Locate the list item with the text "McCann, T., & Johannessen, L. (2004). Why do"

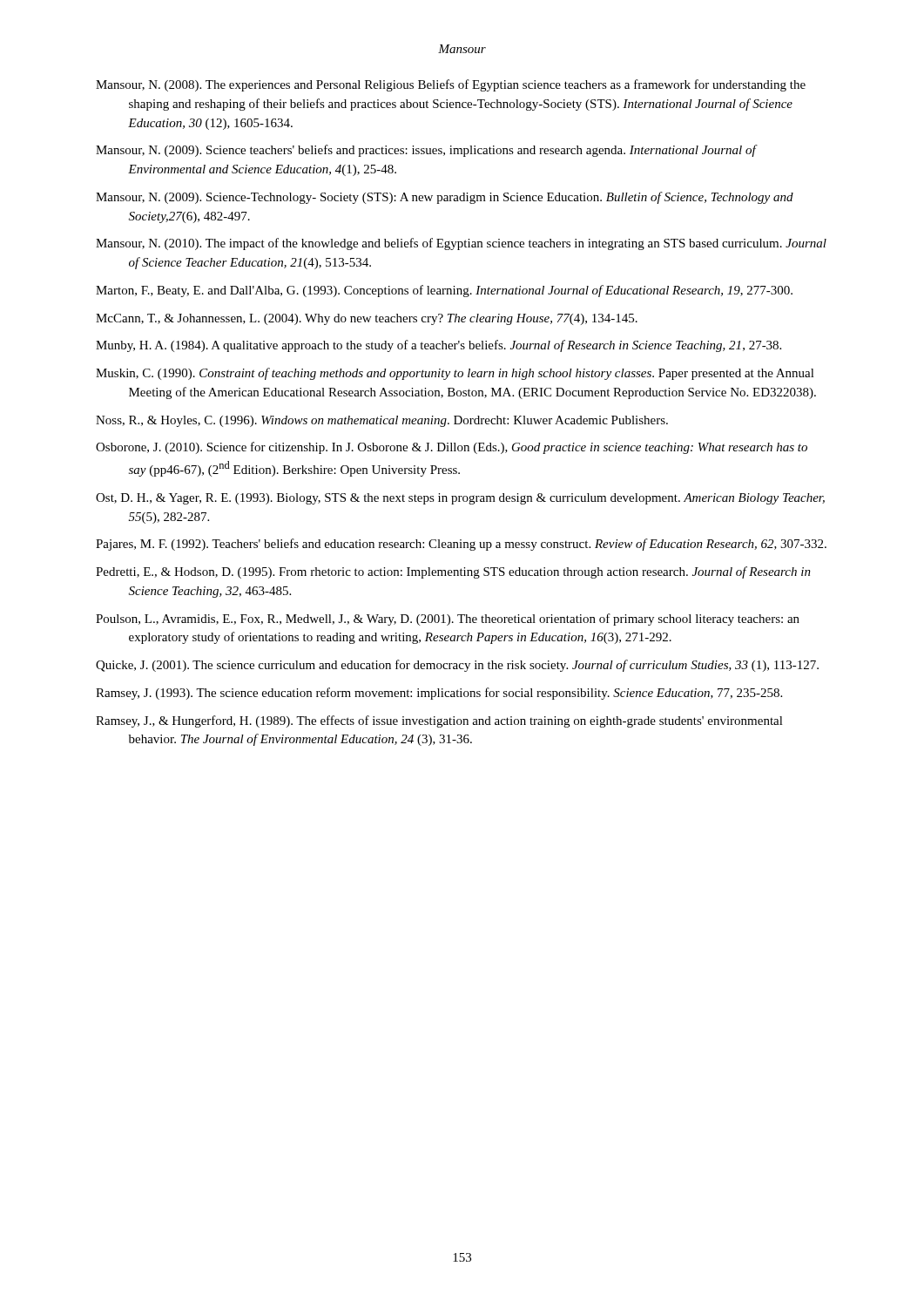tap(367, 318)
